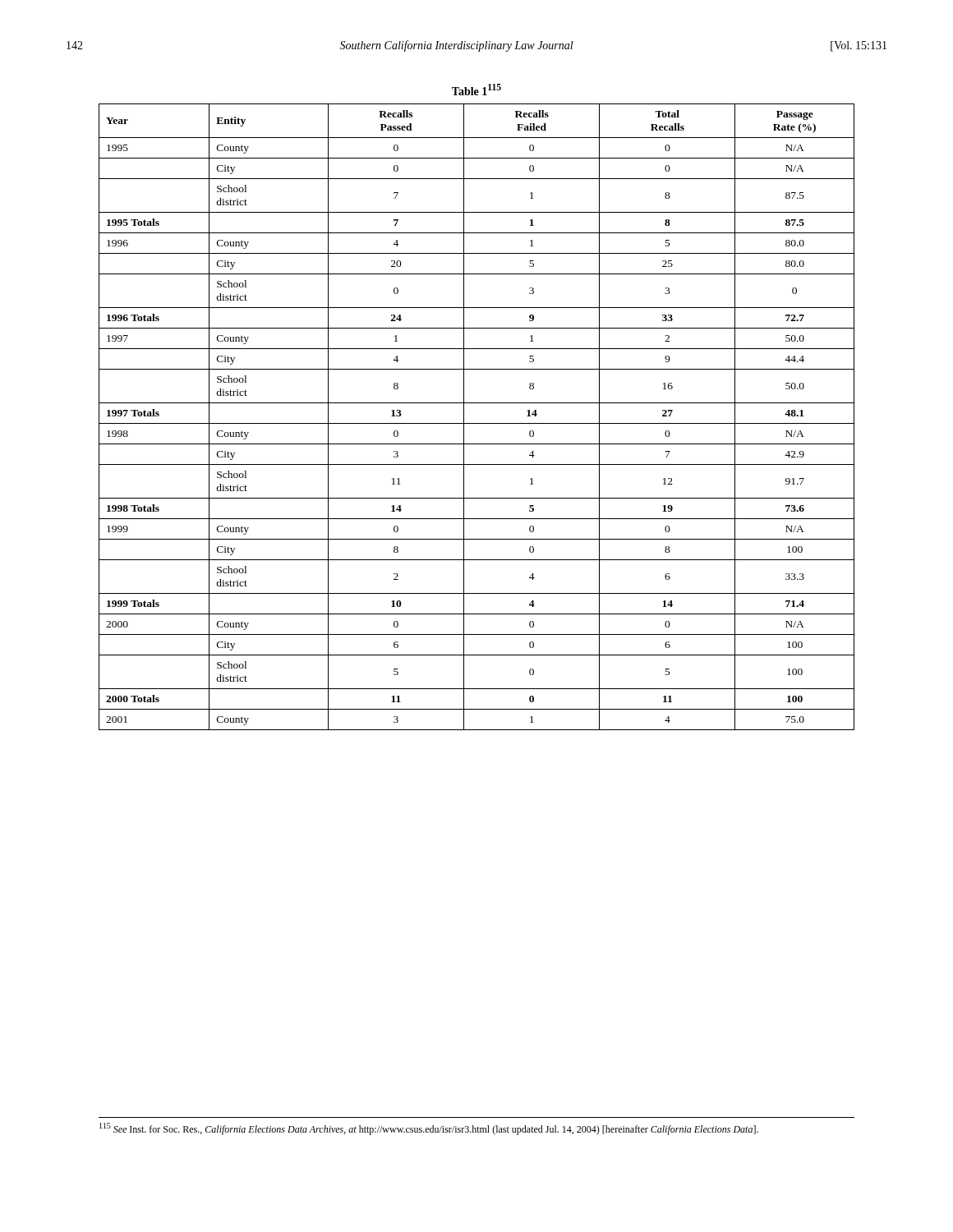Image resolution: width=953 pixels, height=1232 pixels.
Task: Click on the passage starting "115 See Inst. for Soc. Res.,"
Action: 429,1128
